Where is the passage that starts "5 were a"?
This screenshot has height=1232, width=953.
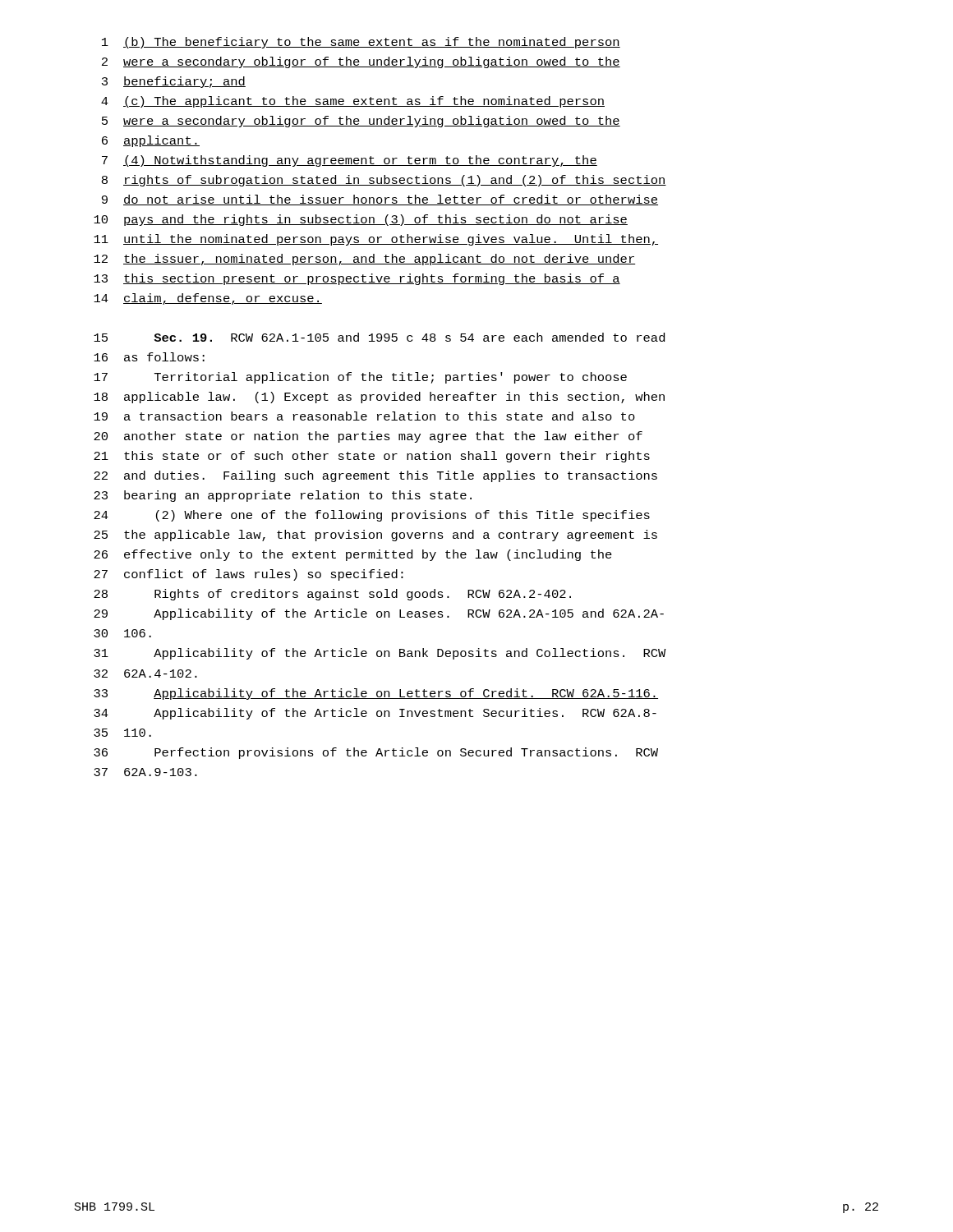coord(476,122)
